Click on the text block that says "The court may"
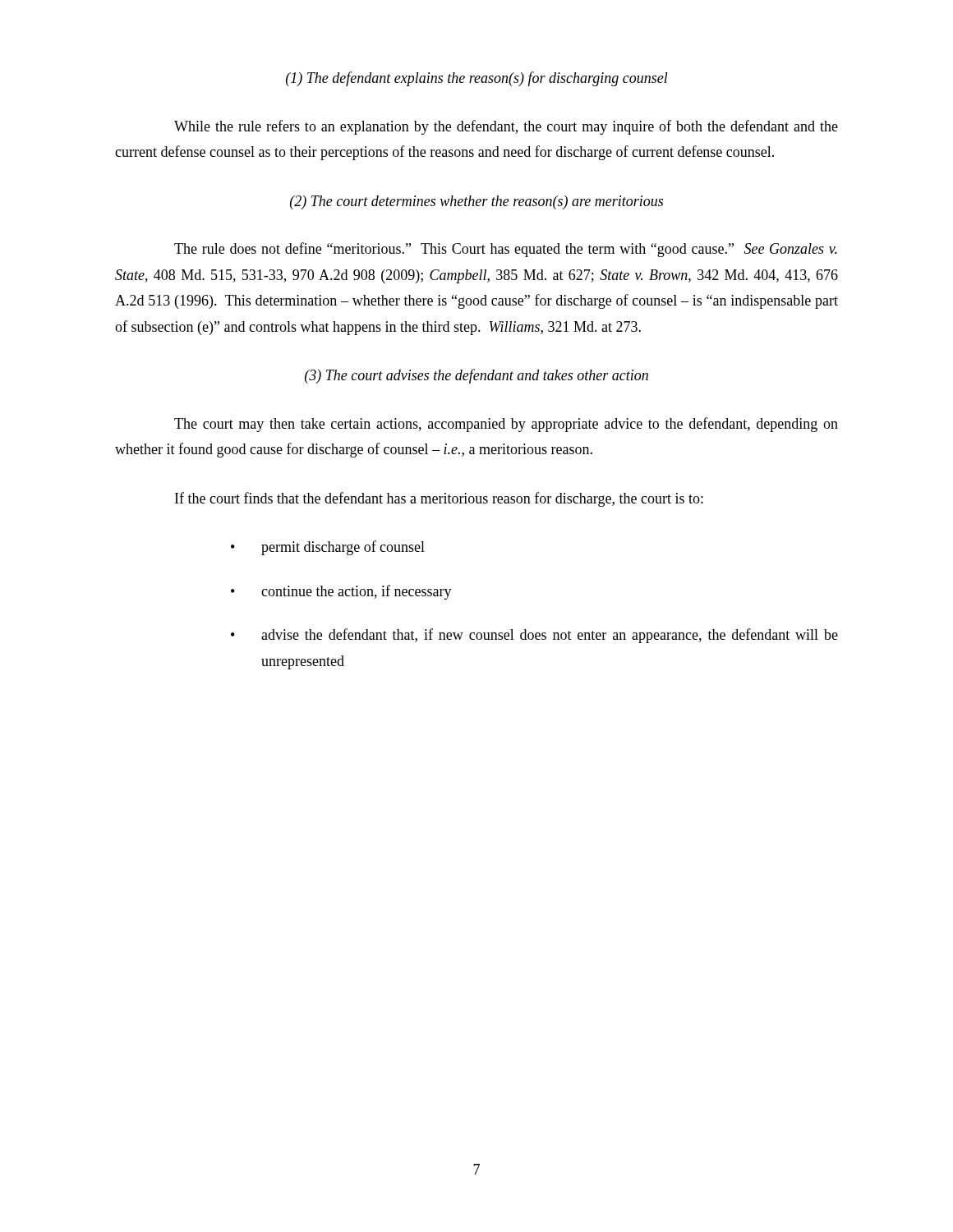 [476, 437]
